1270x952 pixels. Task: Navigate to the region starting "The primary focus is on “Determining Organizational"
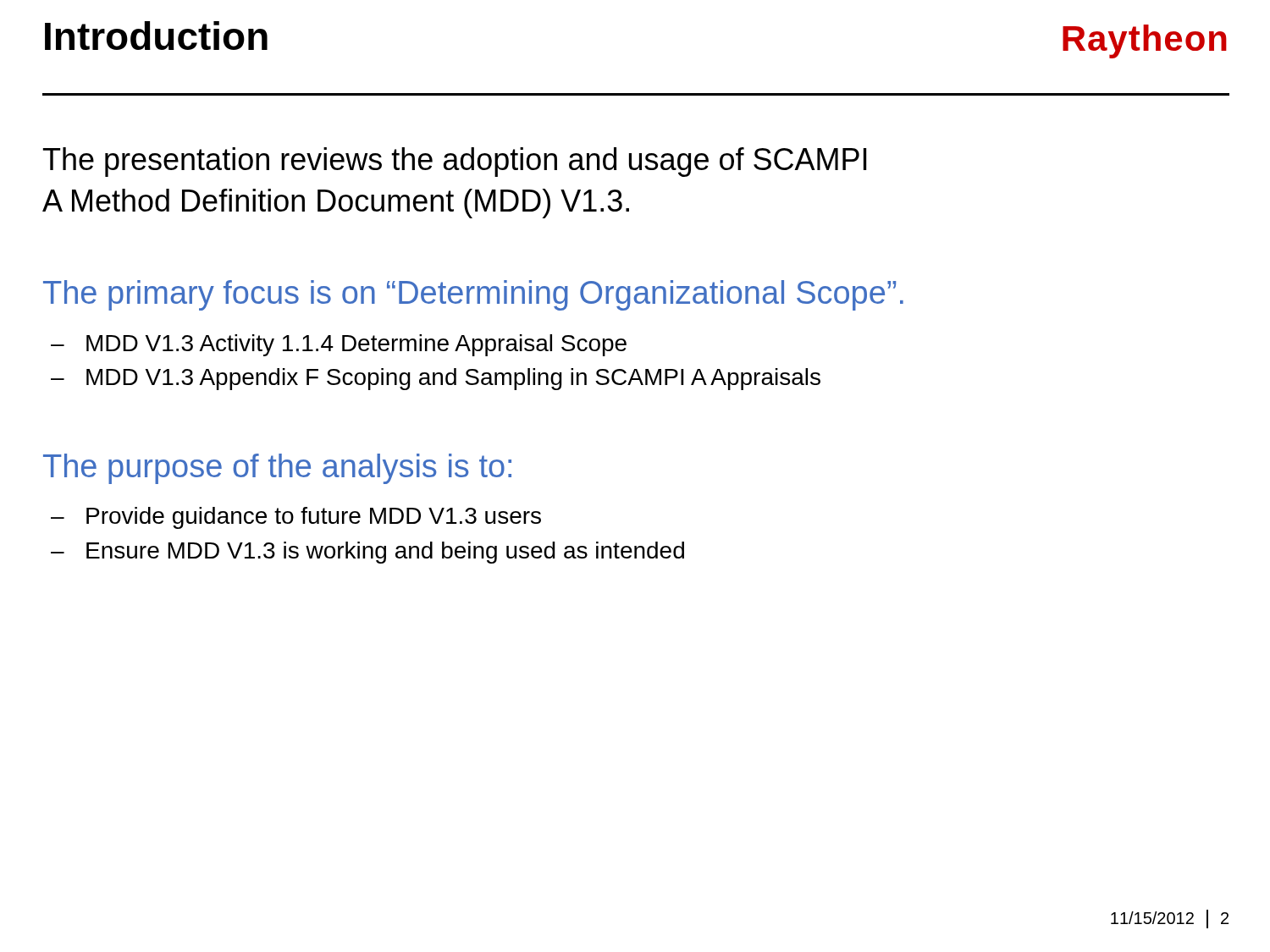474,293
